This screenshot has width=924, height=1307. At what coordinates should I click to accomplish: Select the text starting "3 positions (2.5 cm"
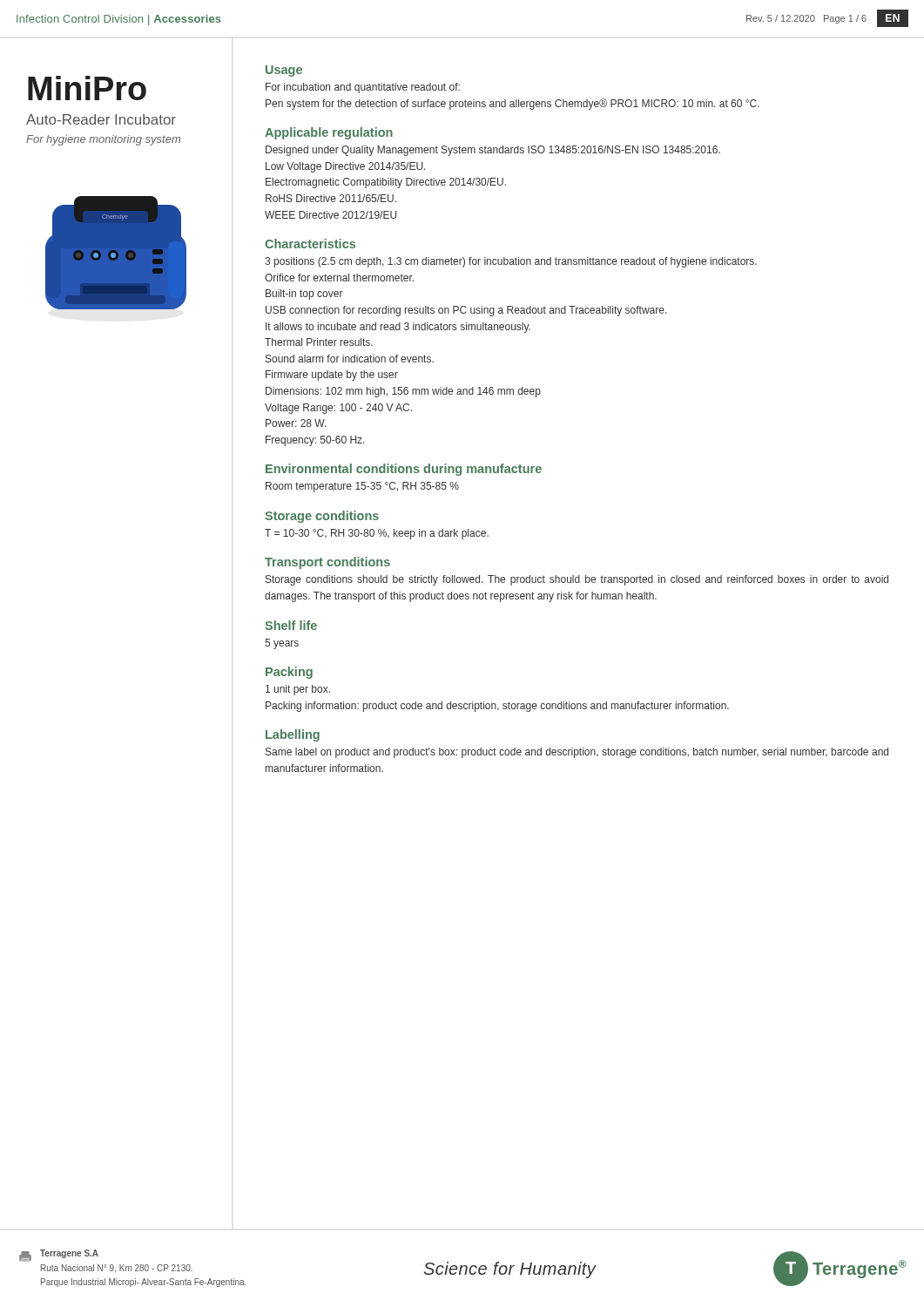point(511,262)
